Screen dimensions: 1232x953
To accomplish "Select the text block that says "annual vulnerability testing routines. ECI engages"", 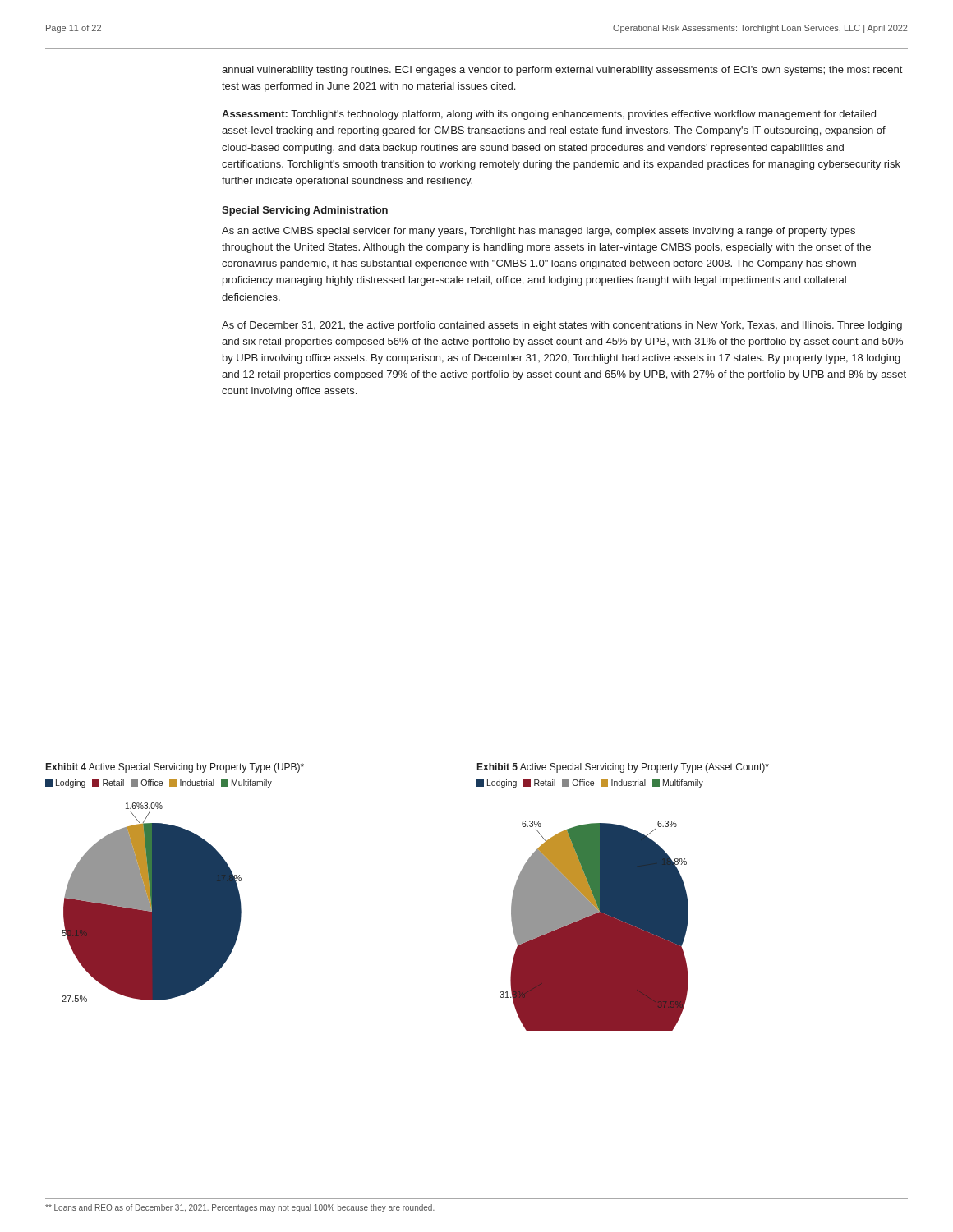I will coord(562,78).
